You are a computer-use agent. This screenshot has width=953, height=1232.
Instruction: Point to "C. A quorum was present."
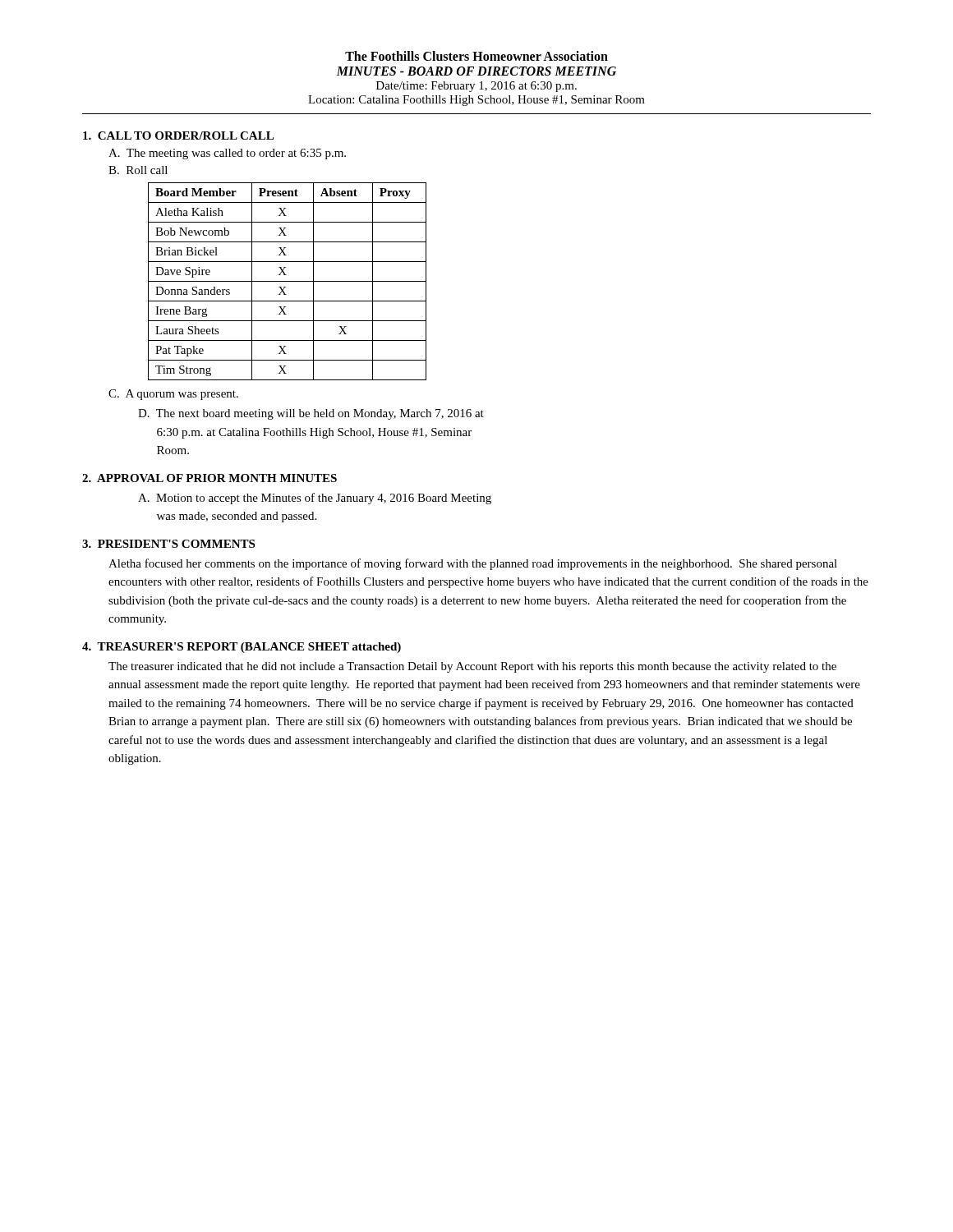(x=174, y=393)
